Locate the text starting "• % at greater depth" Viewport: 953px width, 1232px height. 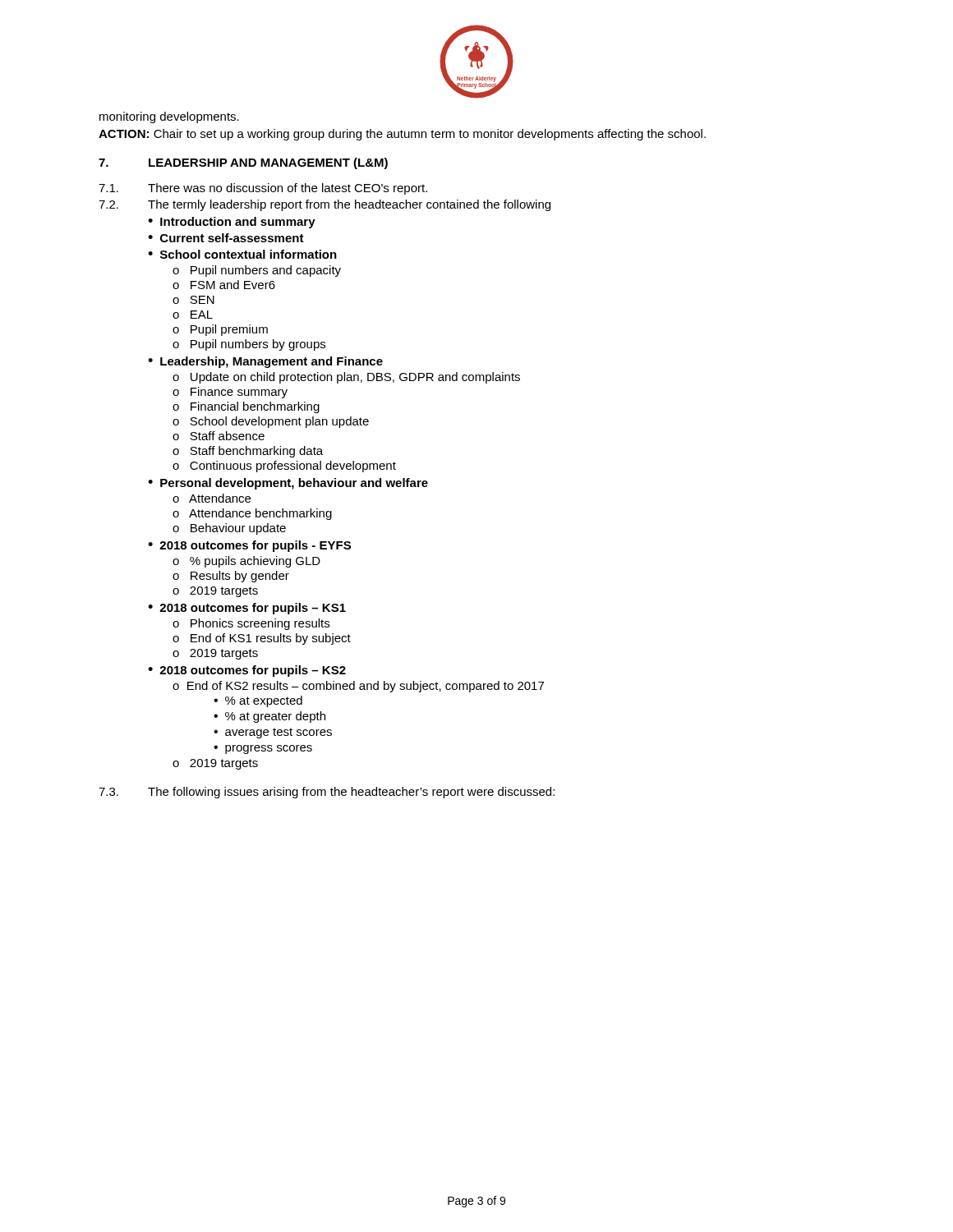[x=270, y=716]
